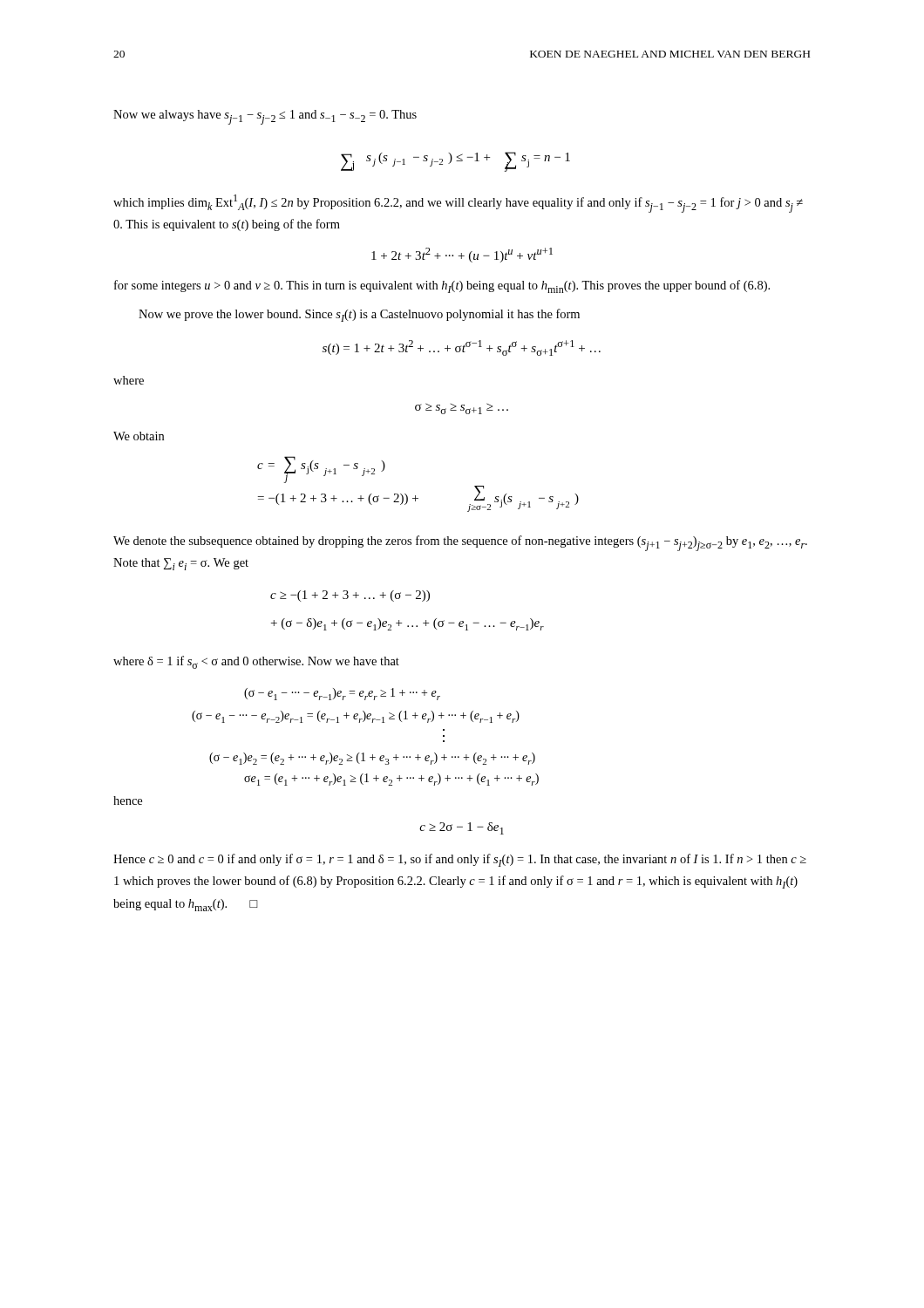Find the text block containing "which implies dimk"
Screen dimensions: 1308x924
point(458,212)
